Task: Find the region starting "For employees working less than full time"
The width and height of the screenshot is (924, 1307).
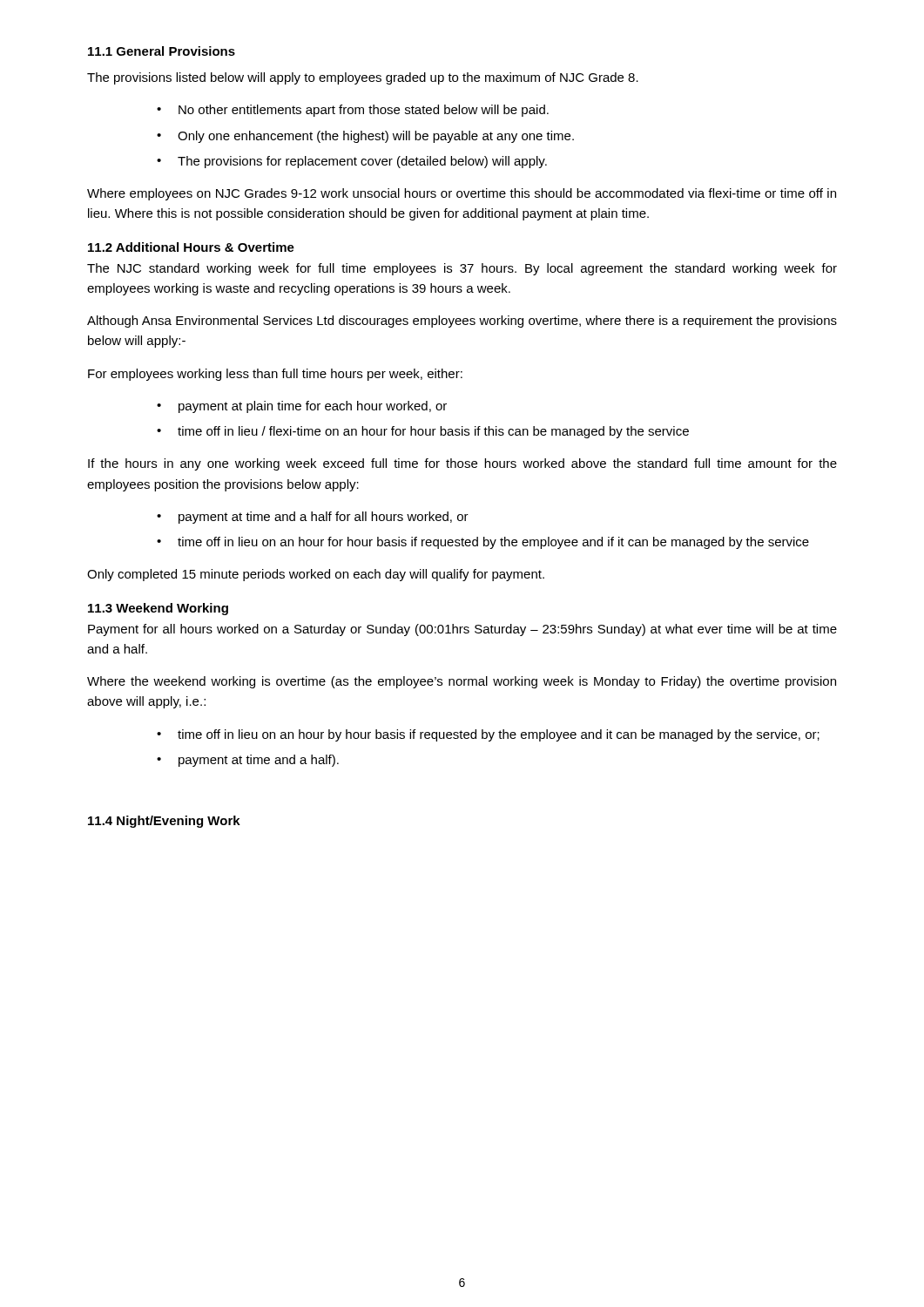Action: [275, 373]
